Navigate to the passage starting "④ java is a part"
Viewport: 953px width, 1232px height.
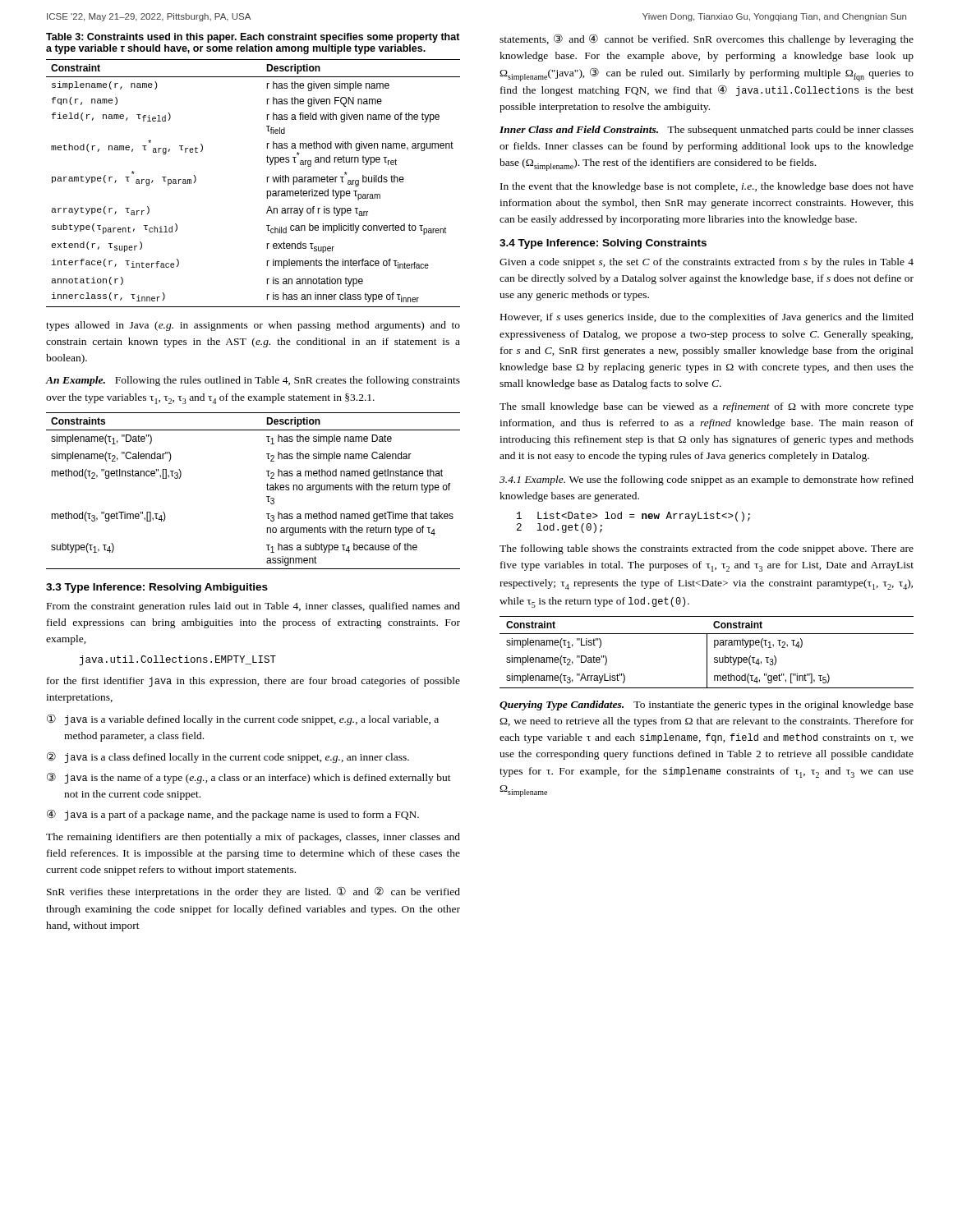233,815
